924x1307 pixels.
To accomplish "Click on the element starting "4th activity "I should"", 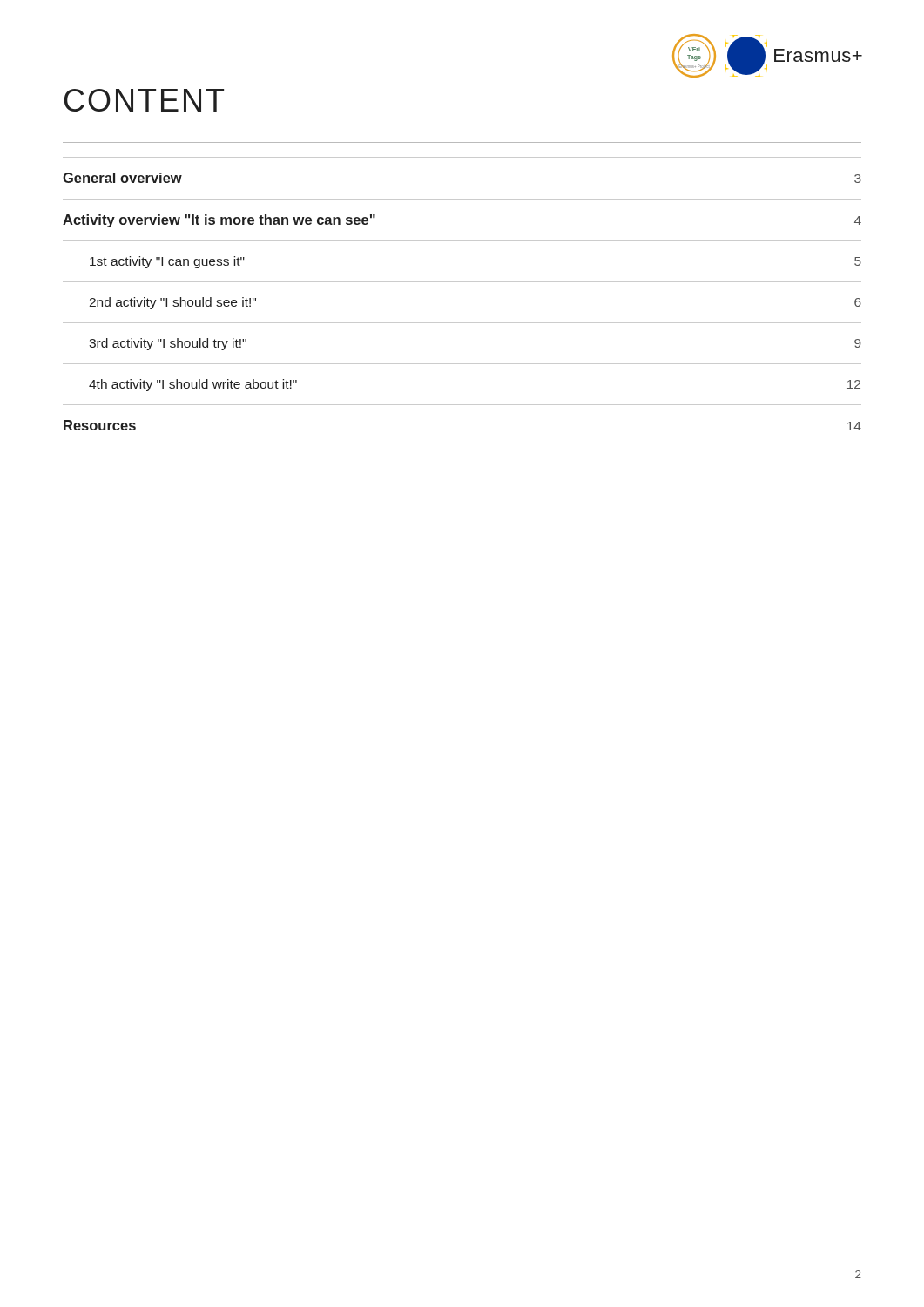I will click(x=192, y=385).
